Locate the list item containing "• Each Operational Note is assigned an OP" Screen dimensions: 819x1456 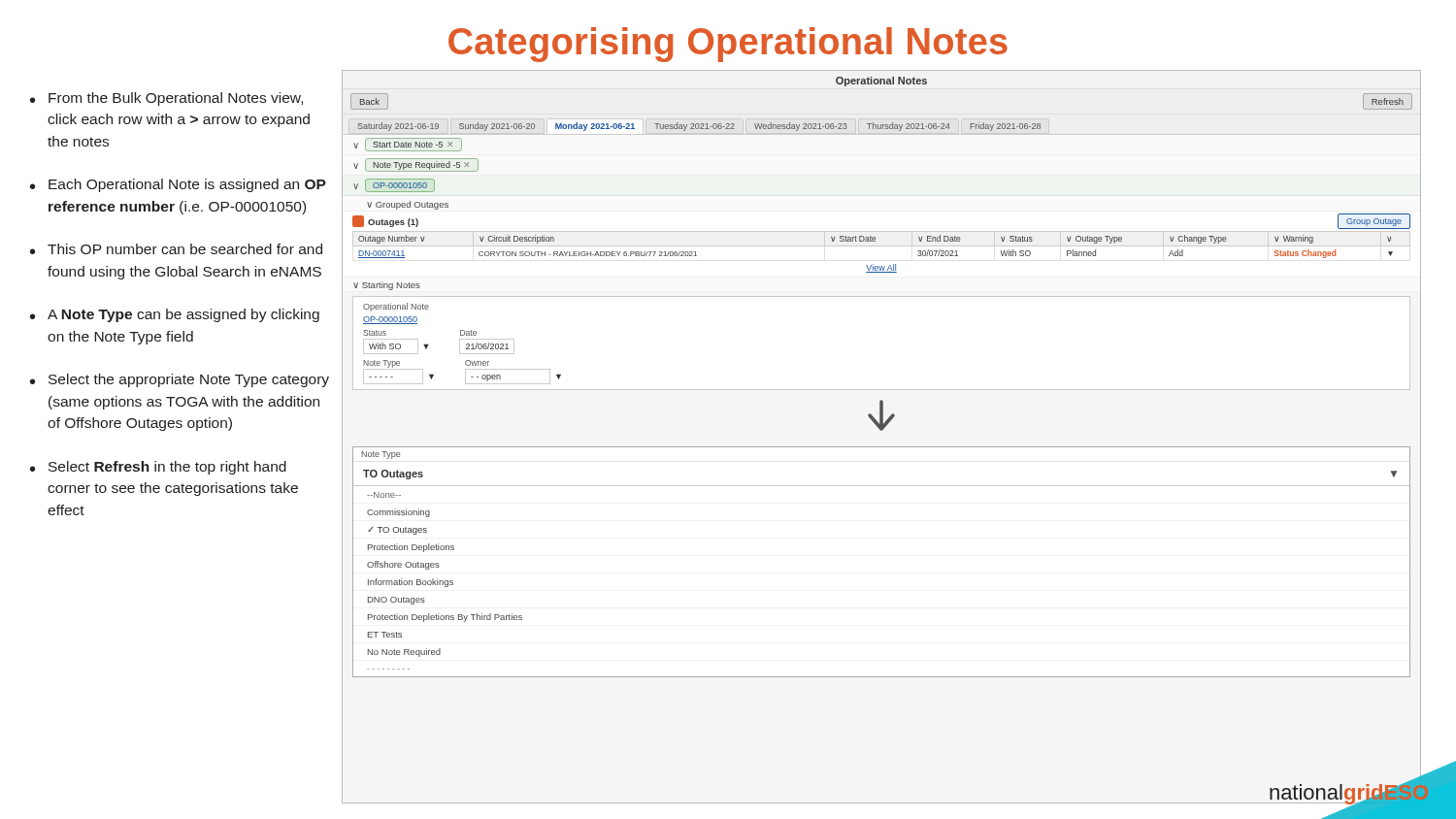click(x=180, y=196)
